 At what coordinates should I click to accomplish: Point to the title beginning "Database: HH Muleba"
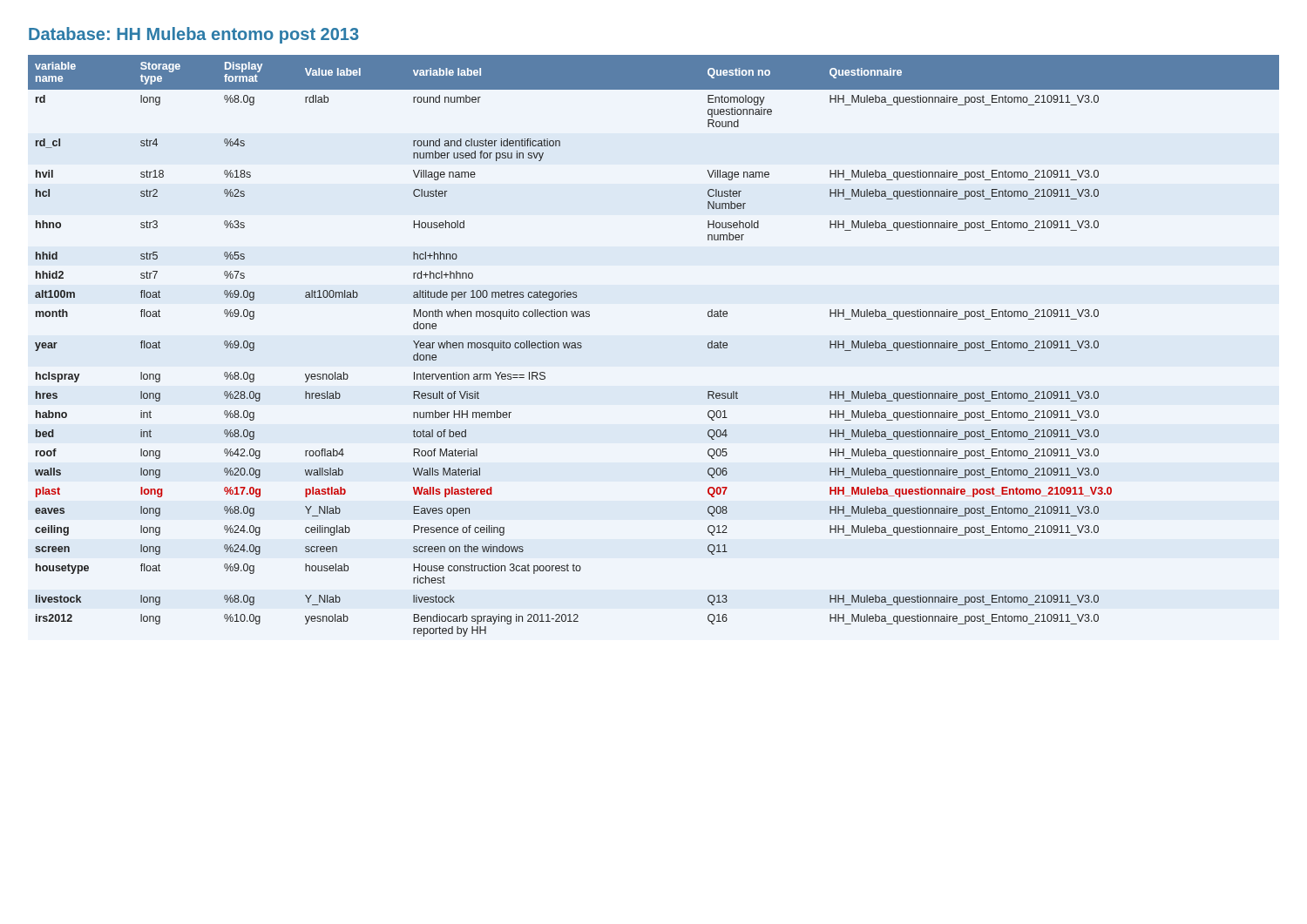click(x=193, y=34)
